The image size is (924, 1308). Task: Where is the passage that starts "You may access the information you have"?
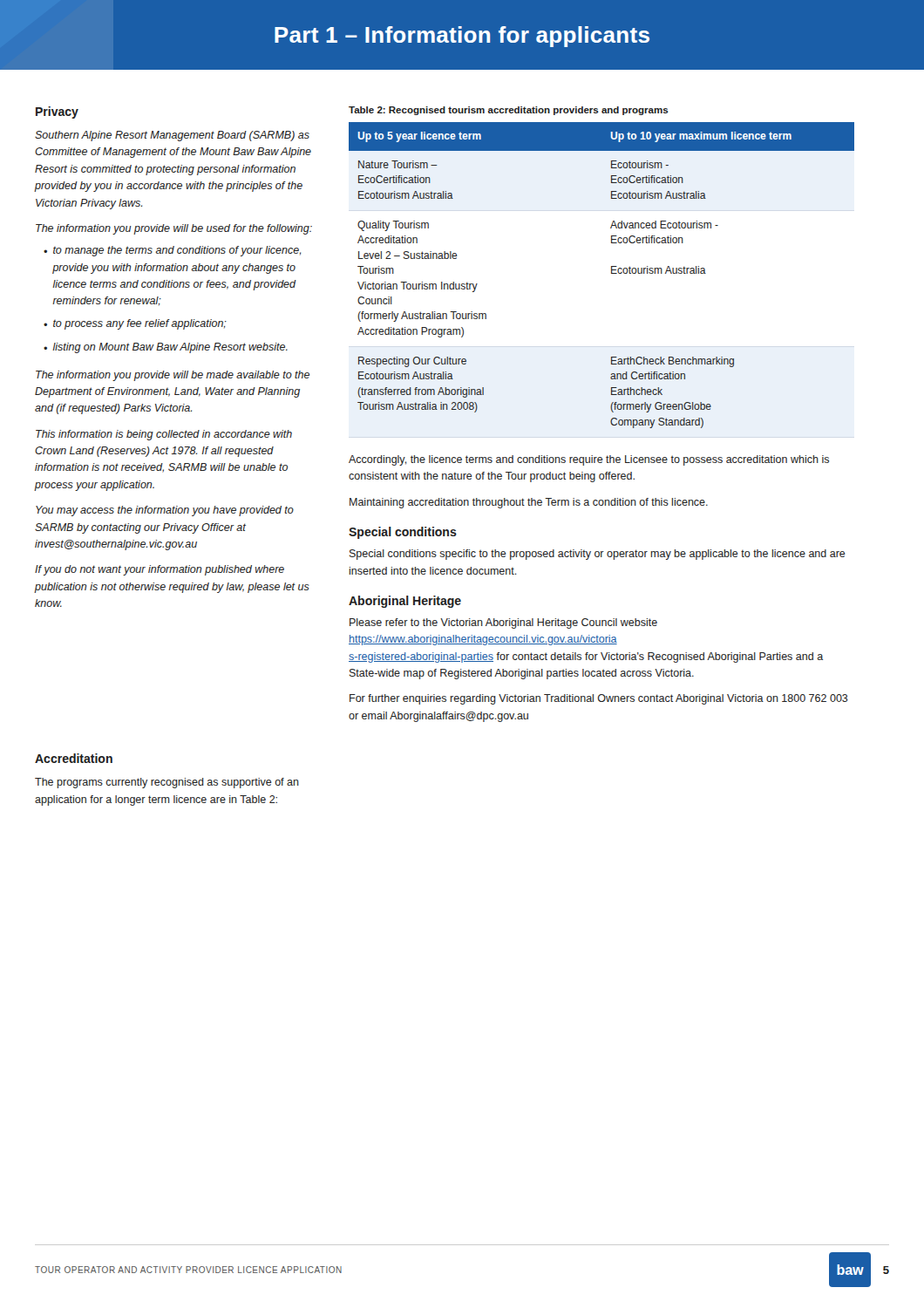pyautogui.click(x=164, y=527)
